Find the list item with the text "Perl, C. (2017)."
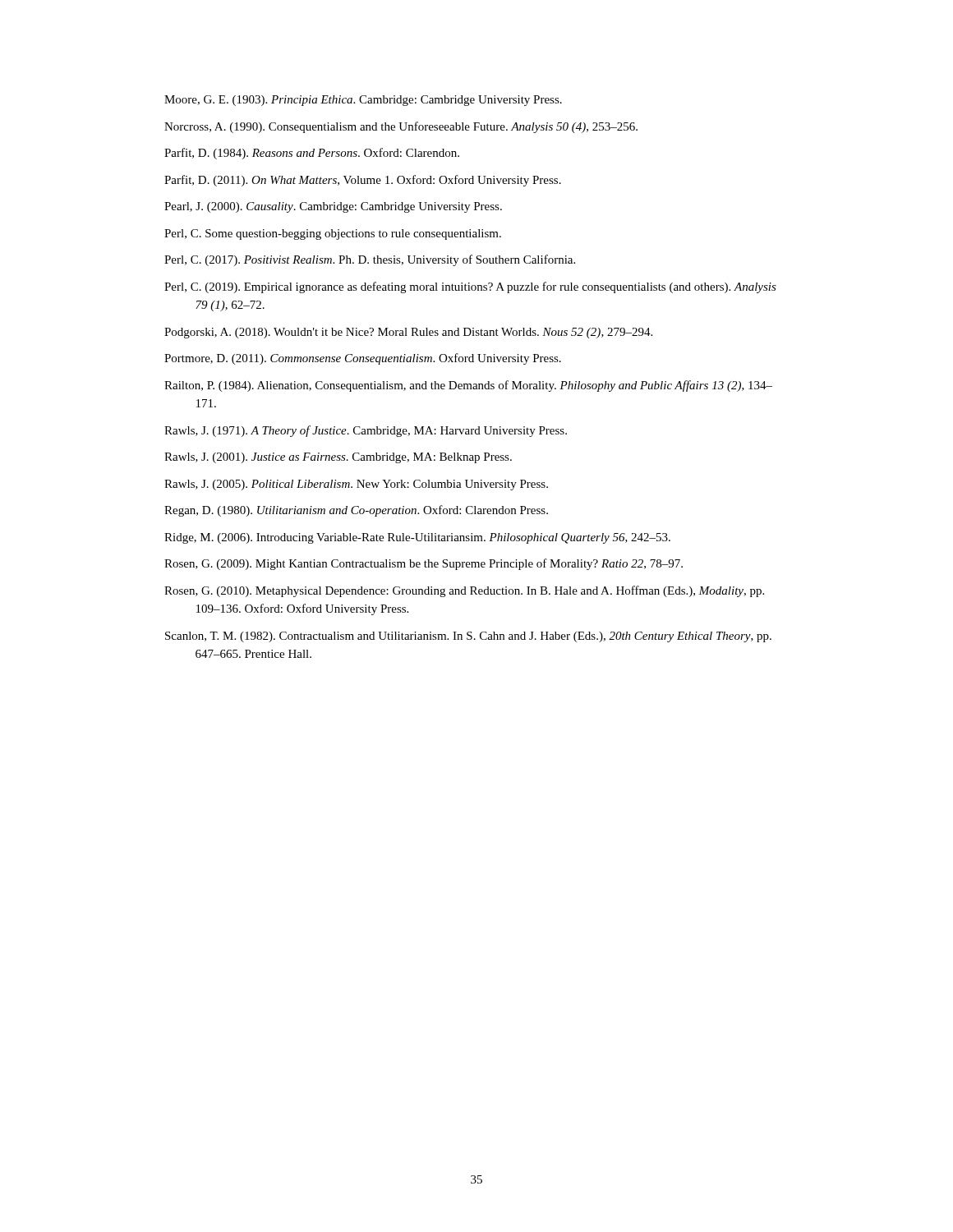Image resolution: width=953 pixels, height=1232 pixels. (370, 260)
